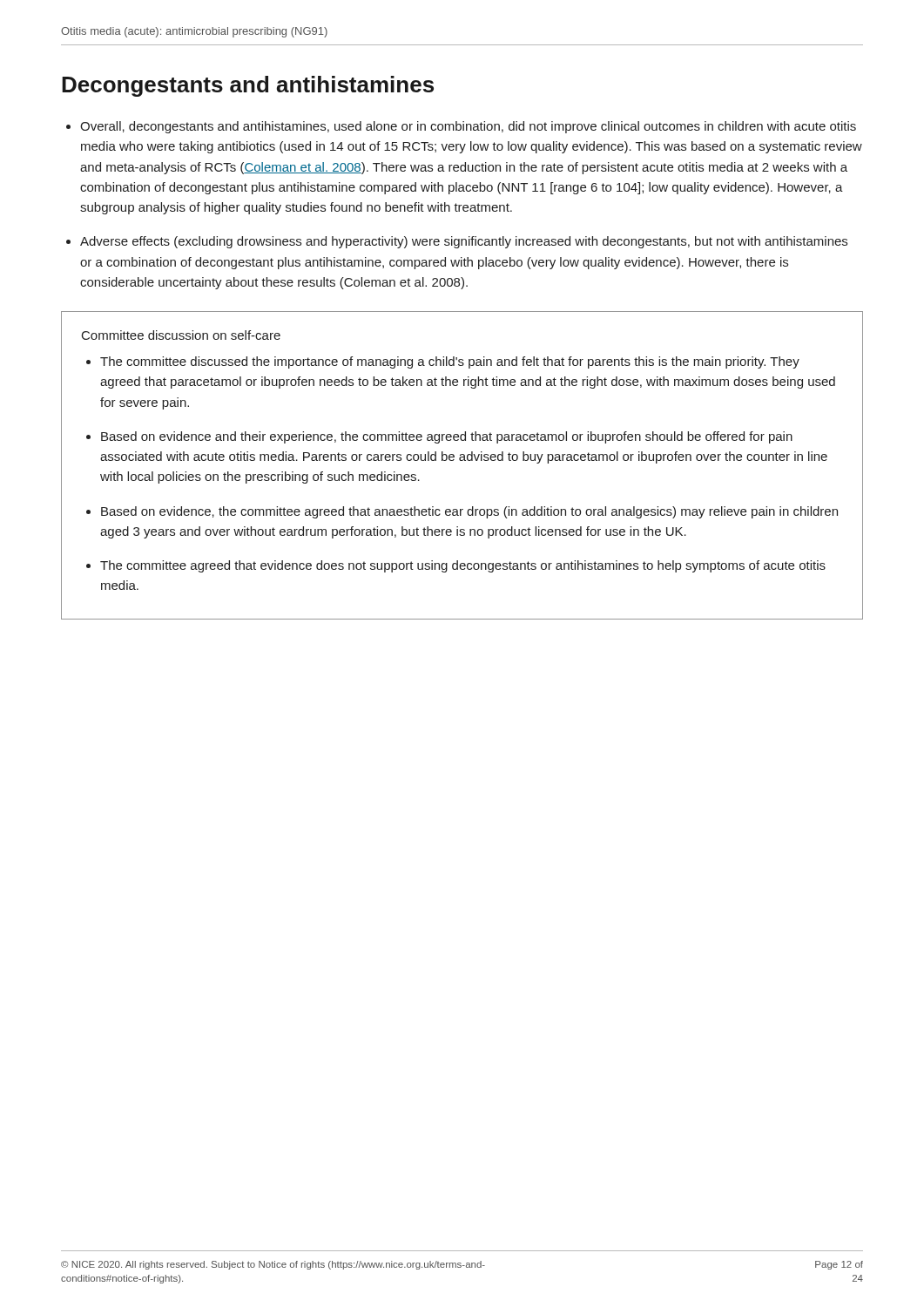The image size is (924, 1307).
Task: Where is the passage that starts "The committee agreed that evidence"?
Action: [x=463, y=575]
